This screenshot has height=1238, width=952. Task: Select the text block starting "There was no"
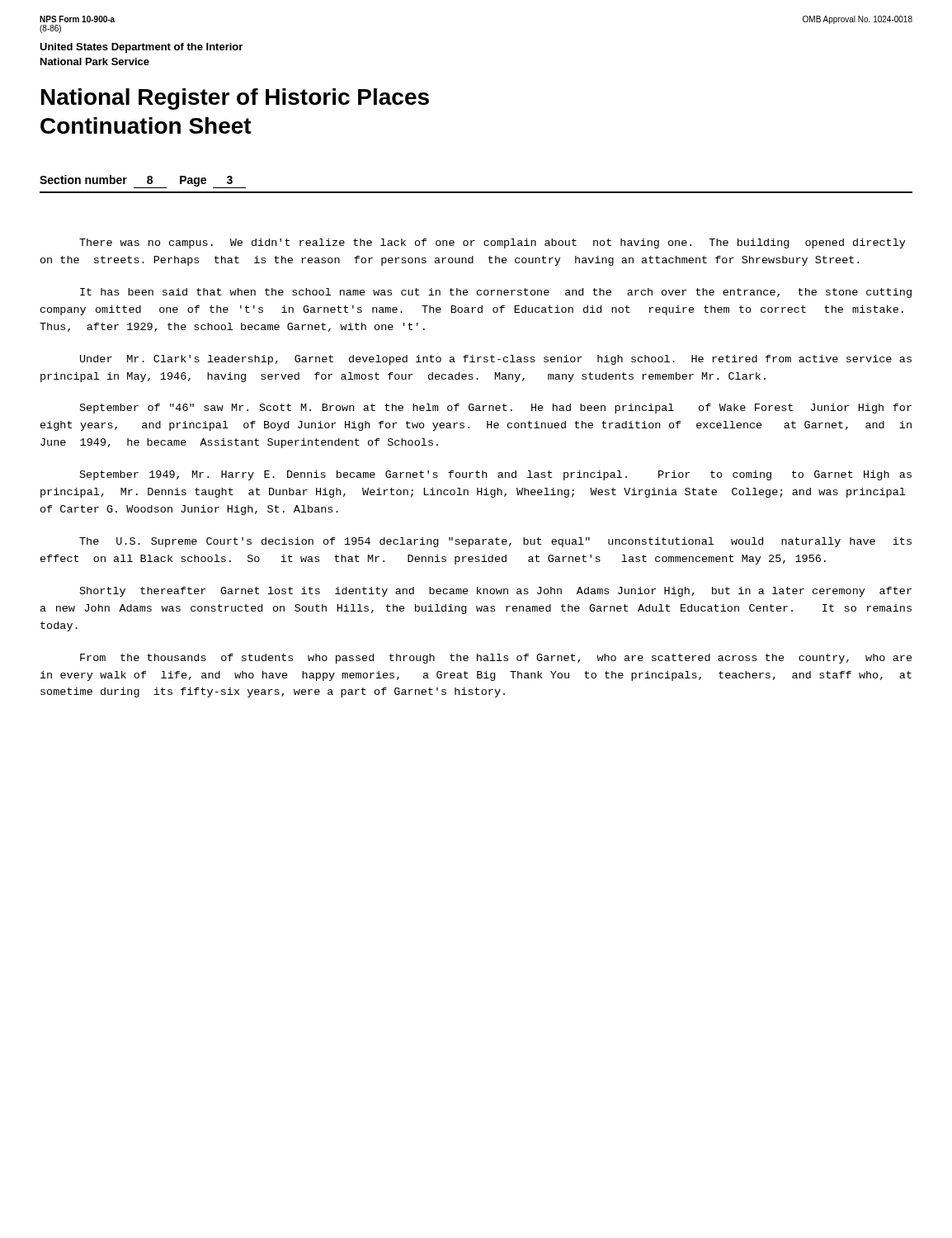pyautogui.click(x=476, y=252)
